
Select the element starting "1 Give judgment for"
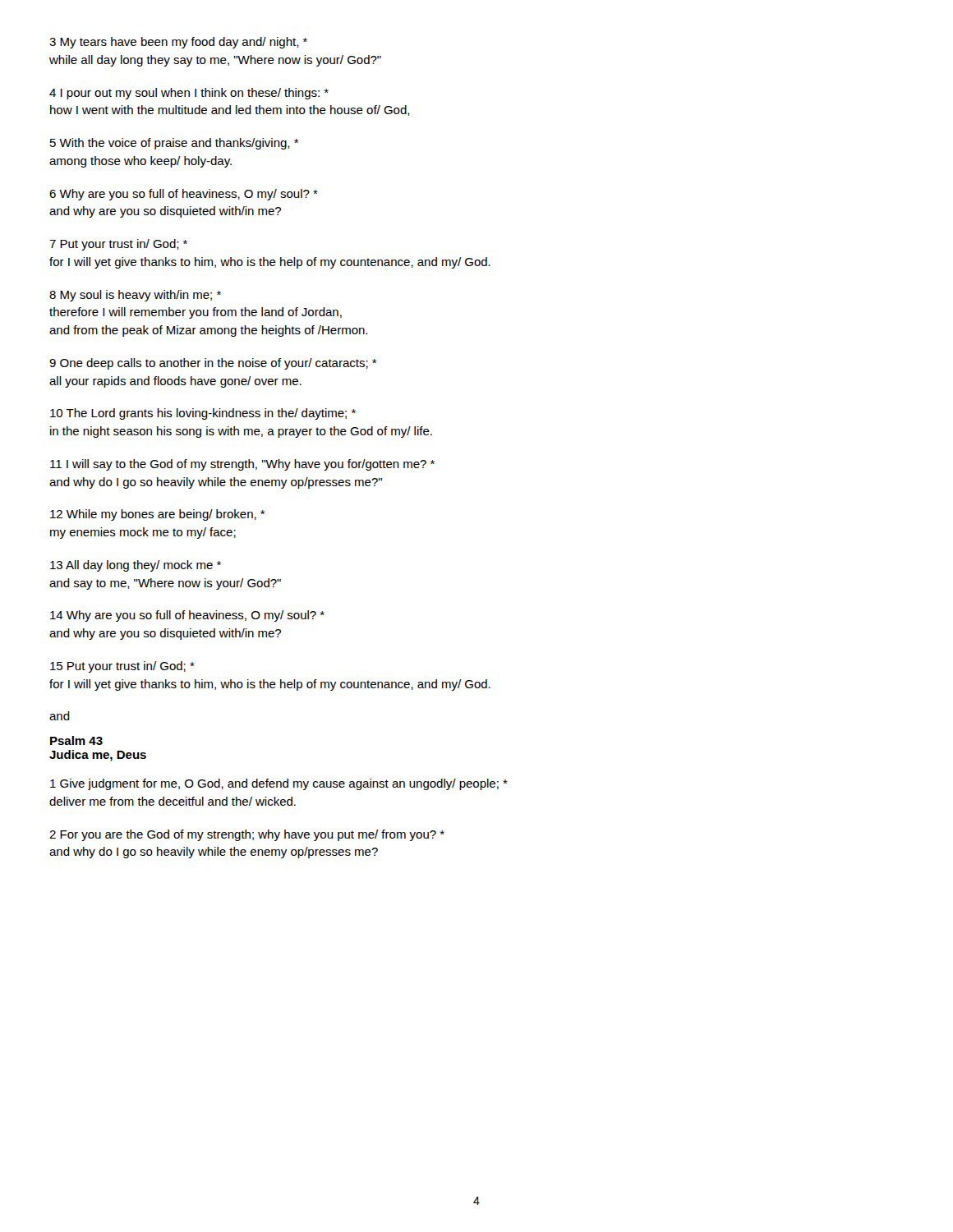coord(278,792)
